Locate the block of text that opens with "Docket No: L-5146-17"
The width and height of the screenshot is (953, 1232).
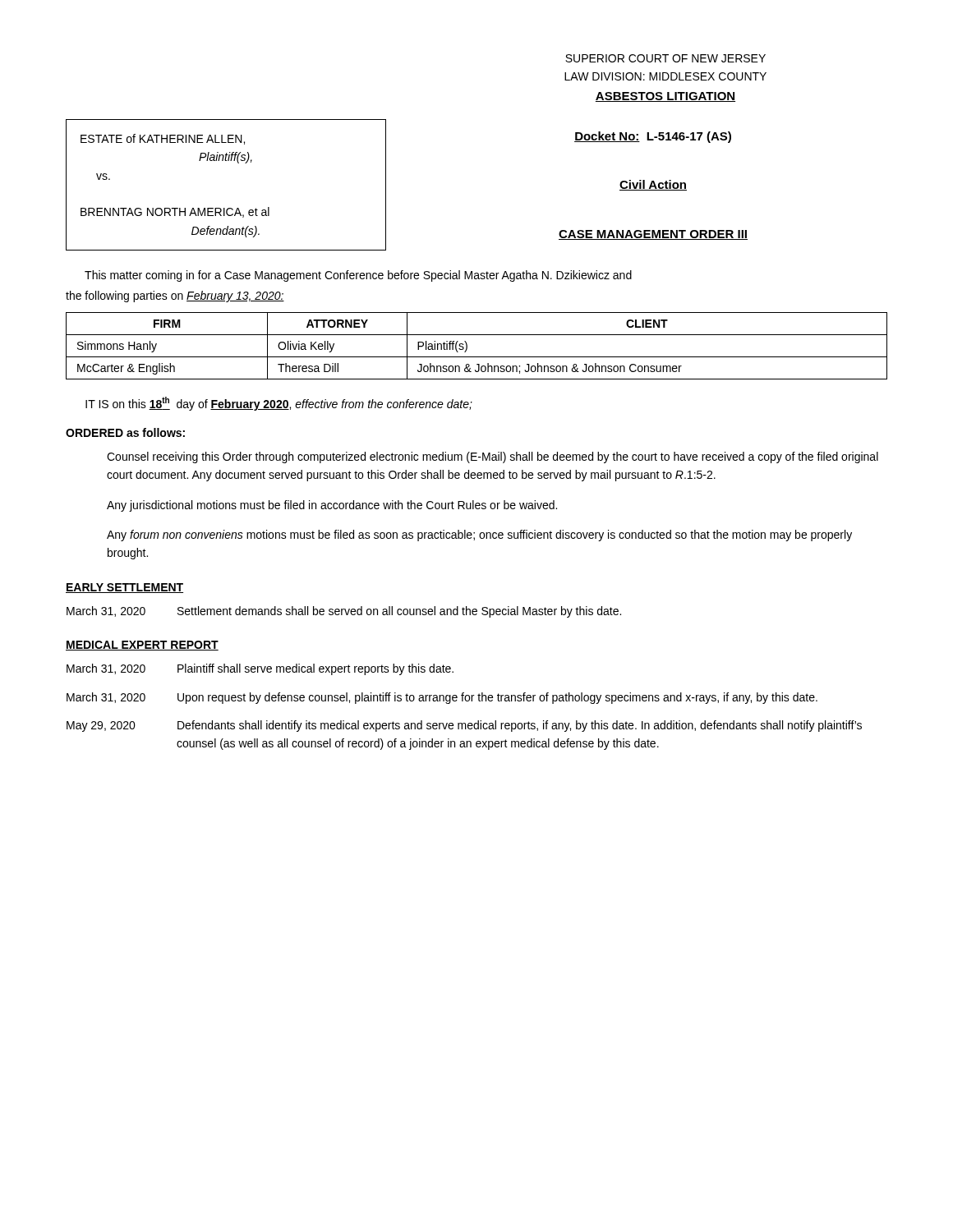653,136
